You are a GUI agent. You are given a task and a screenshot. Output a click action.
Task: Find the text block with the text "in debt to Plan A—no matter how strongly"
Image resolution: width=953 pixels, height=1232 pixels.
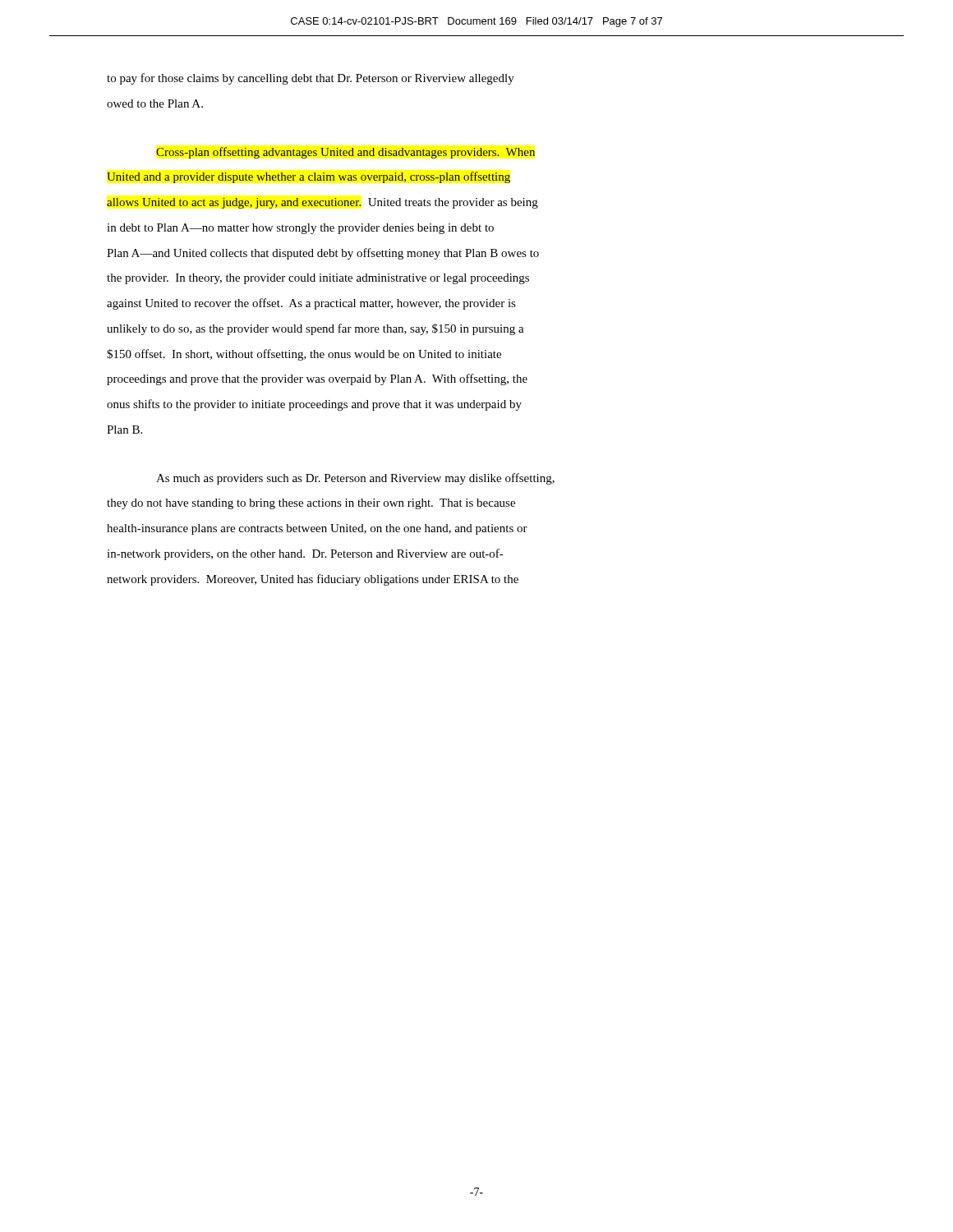tap(301, 227)
